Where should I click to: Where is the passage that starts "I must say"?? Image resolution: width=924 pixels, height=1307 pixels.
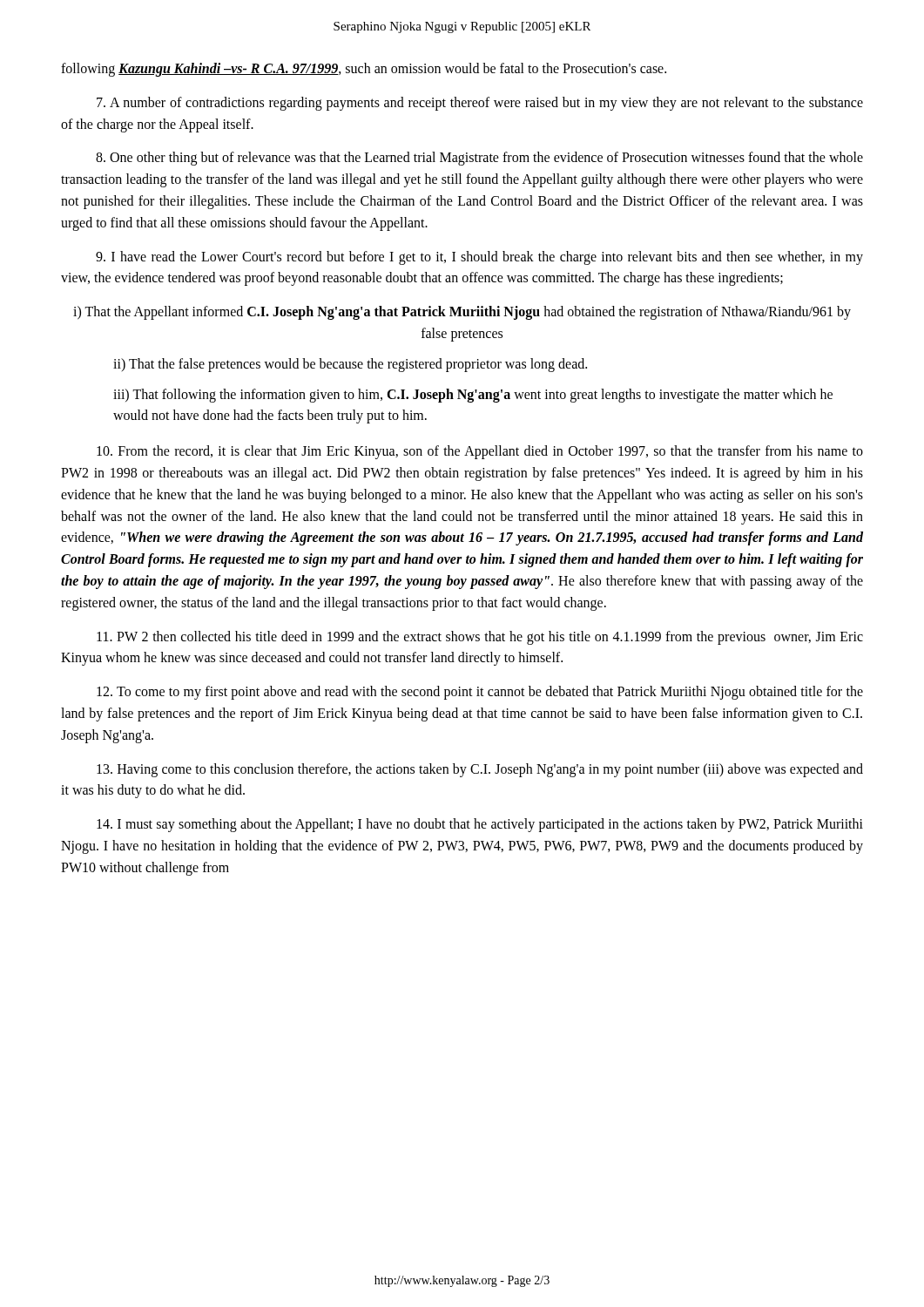pyautogui.click(x=462, y=846)
